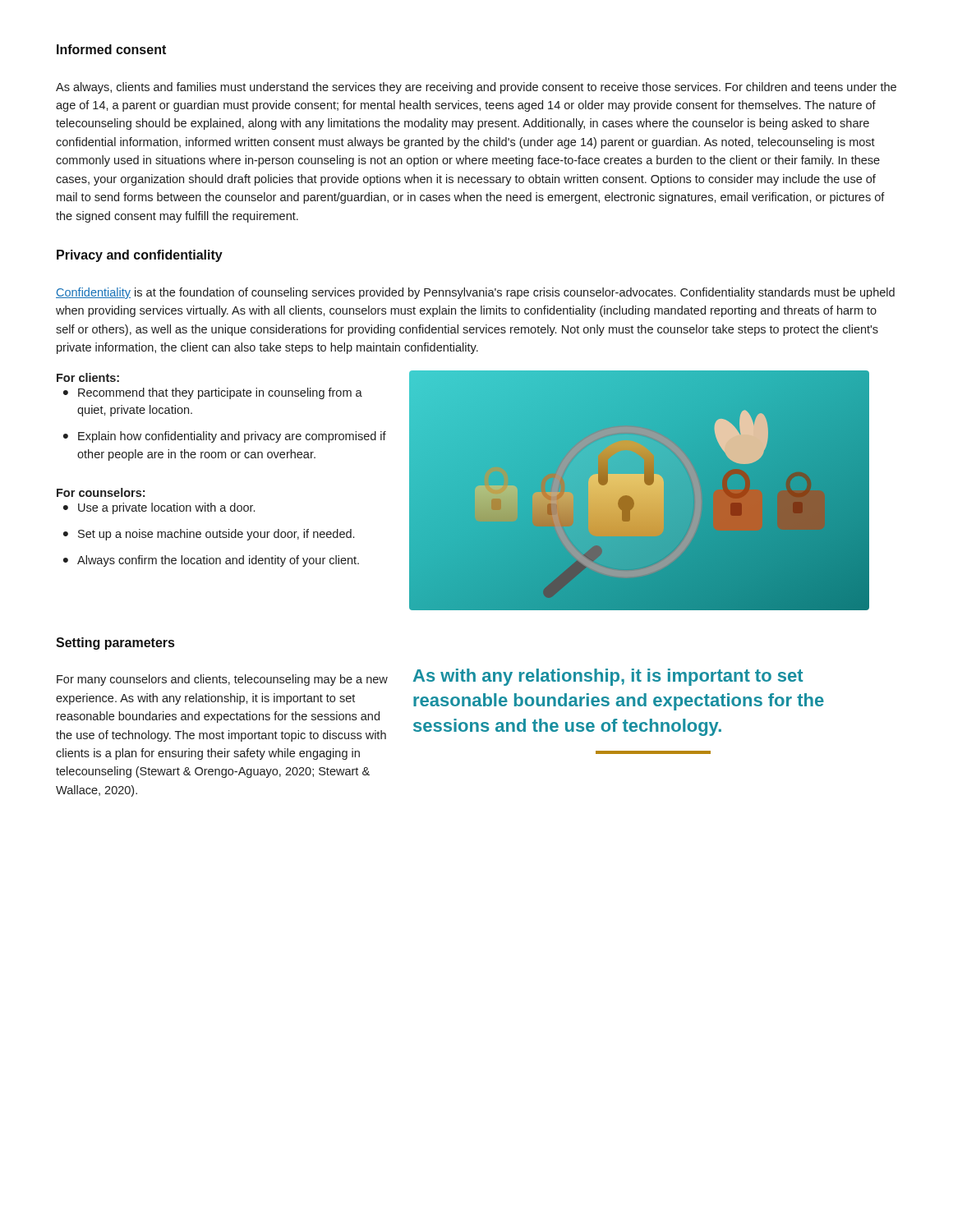The height and width of the screenshot is (1232, 953).
Task: Find the list item with the text "• Set up a noise"
Action: pyautogui.click(x=223, y=535)
